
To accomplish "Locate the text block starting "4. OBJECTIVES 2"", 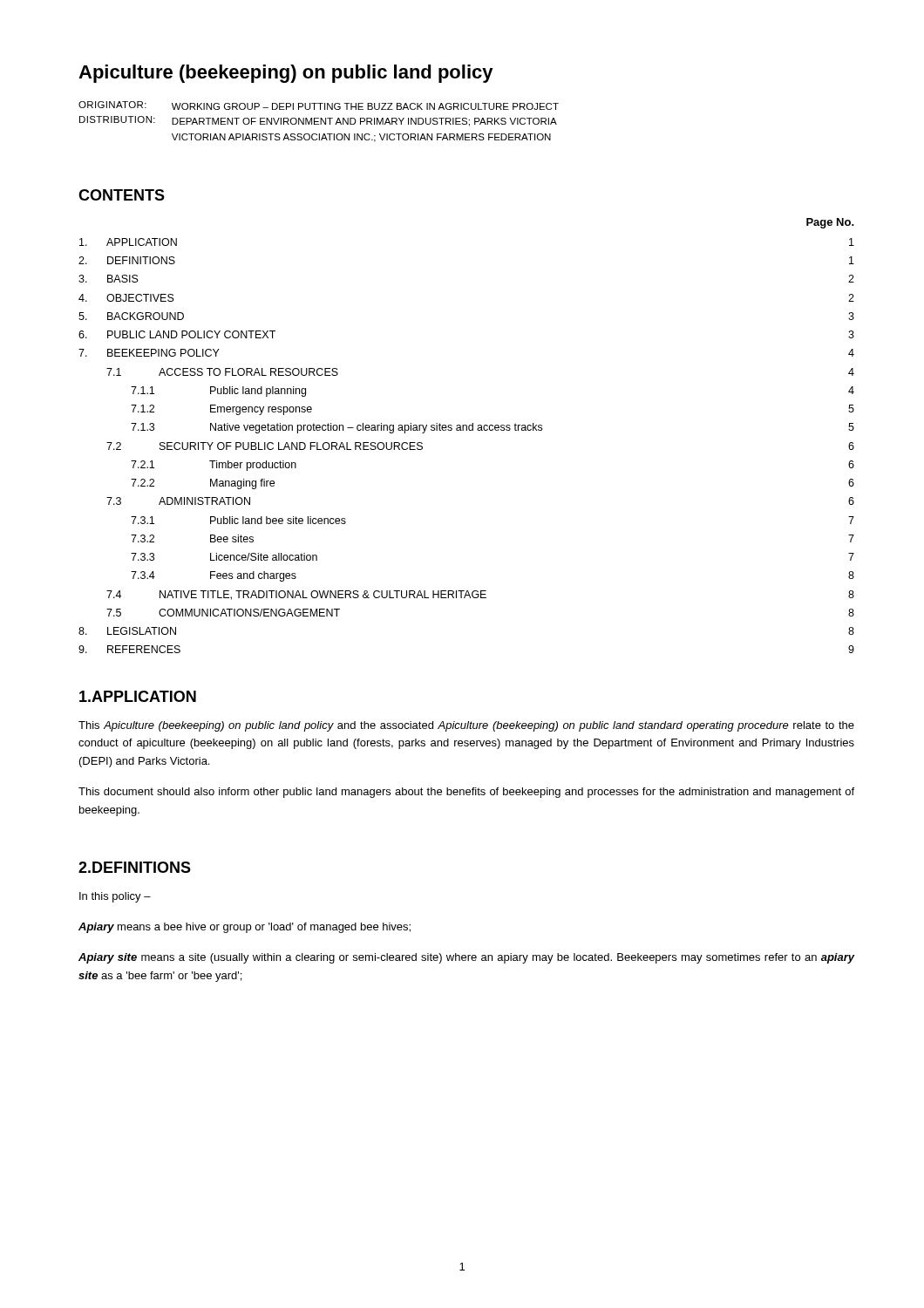I will click(136, 298).
